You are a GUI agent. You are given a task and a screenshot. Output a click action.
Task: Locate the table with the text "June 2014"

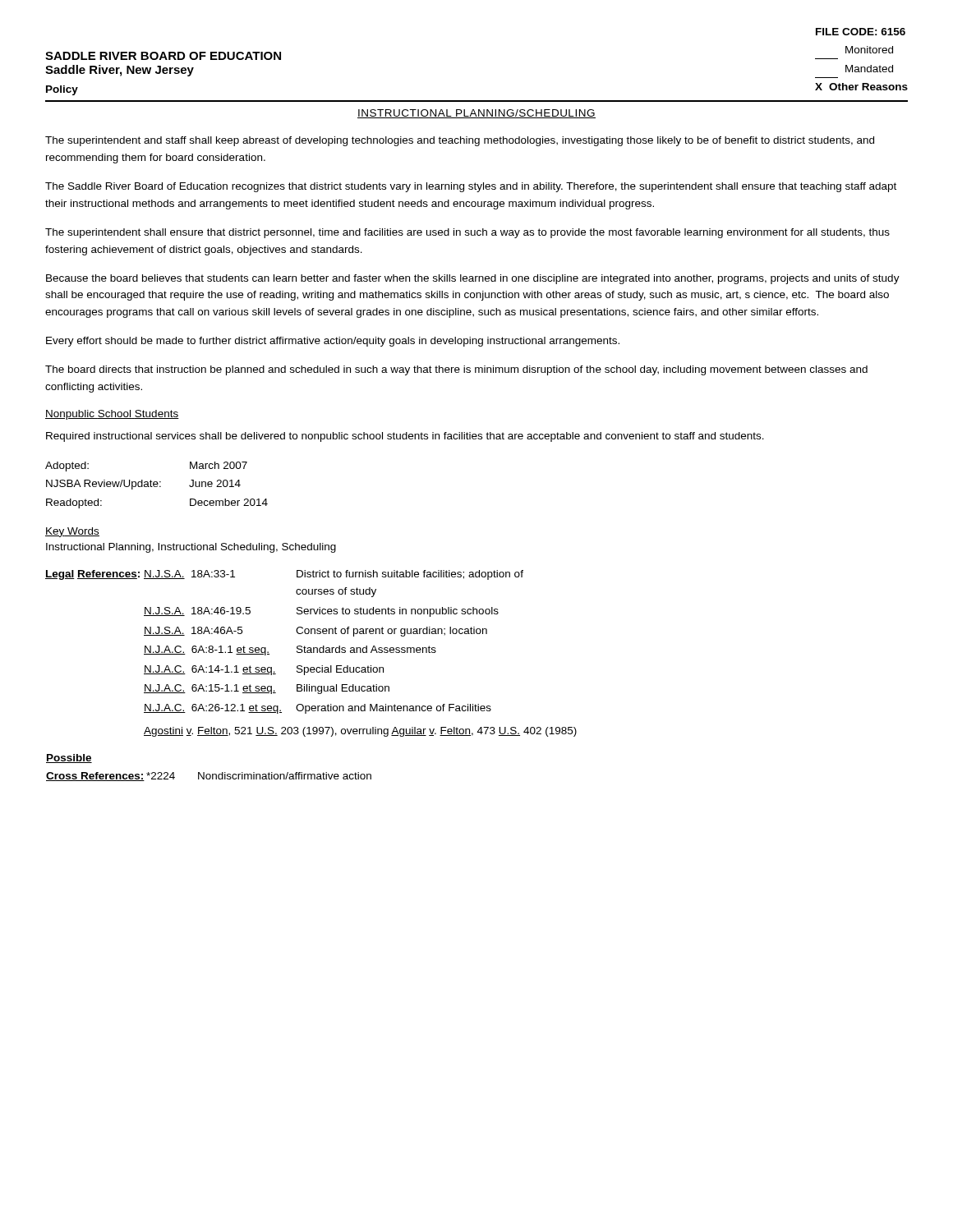(x=476, y=484)
